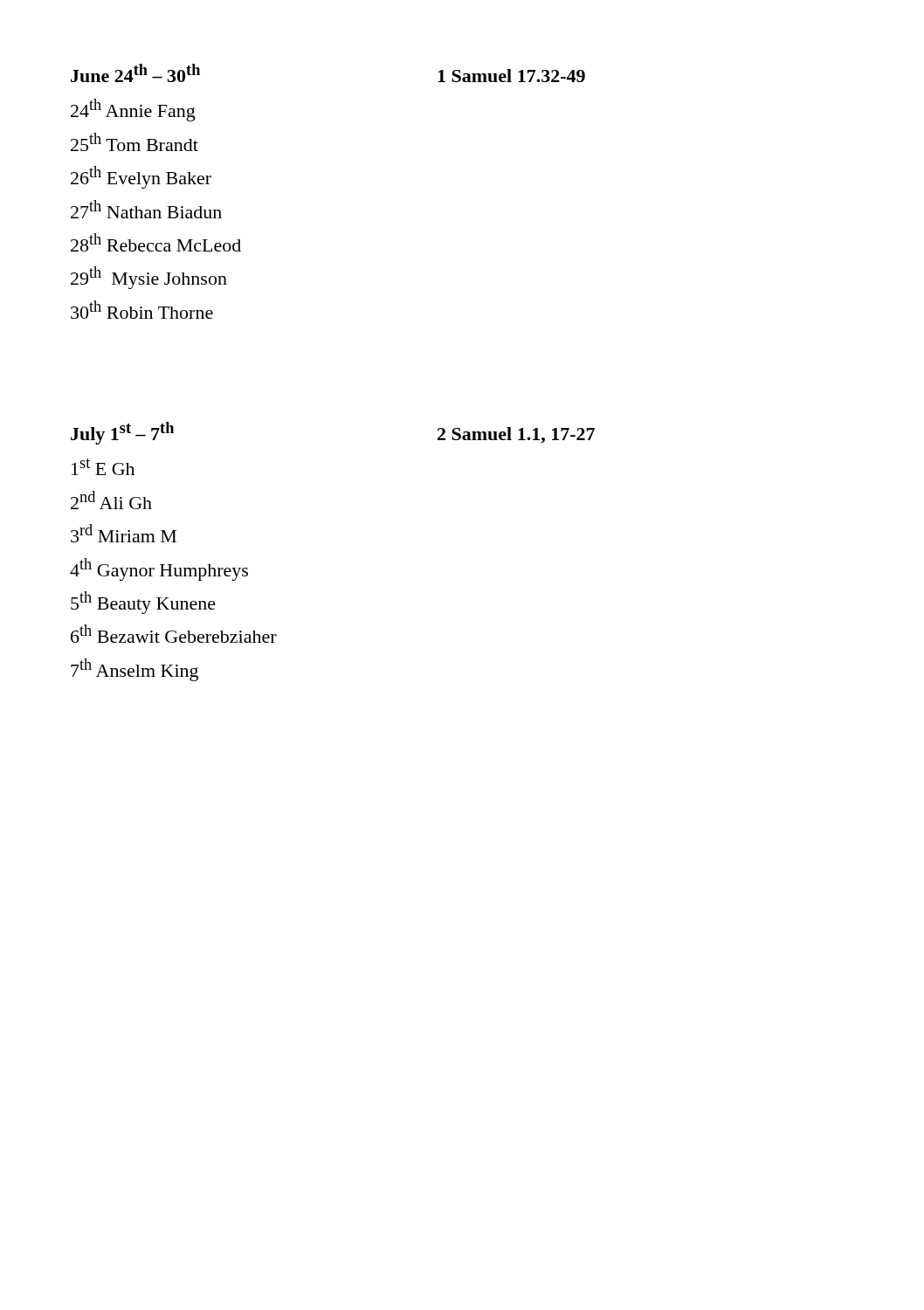This screenshot has width=924, height=1310.
Task: Where does it say "6th Bezawit Geberebziaher"?
Action: [173, 635]
